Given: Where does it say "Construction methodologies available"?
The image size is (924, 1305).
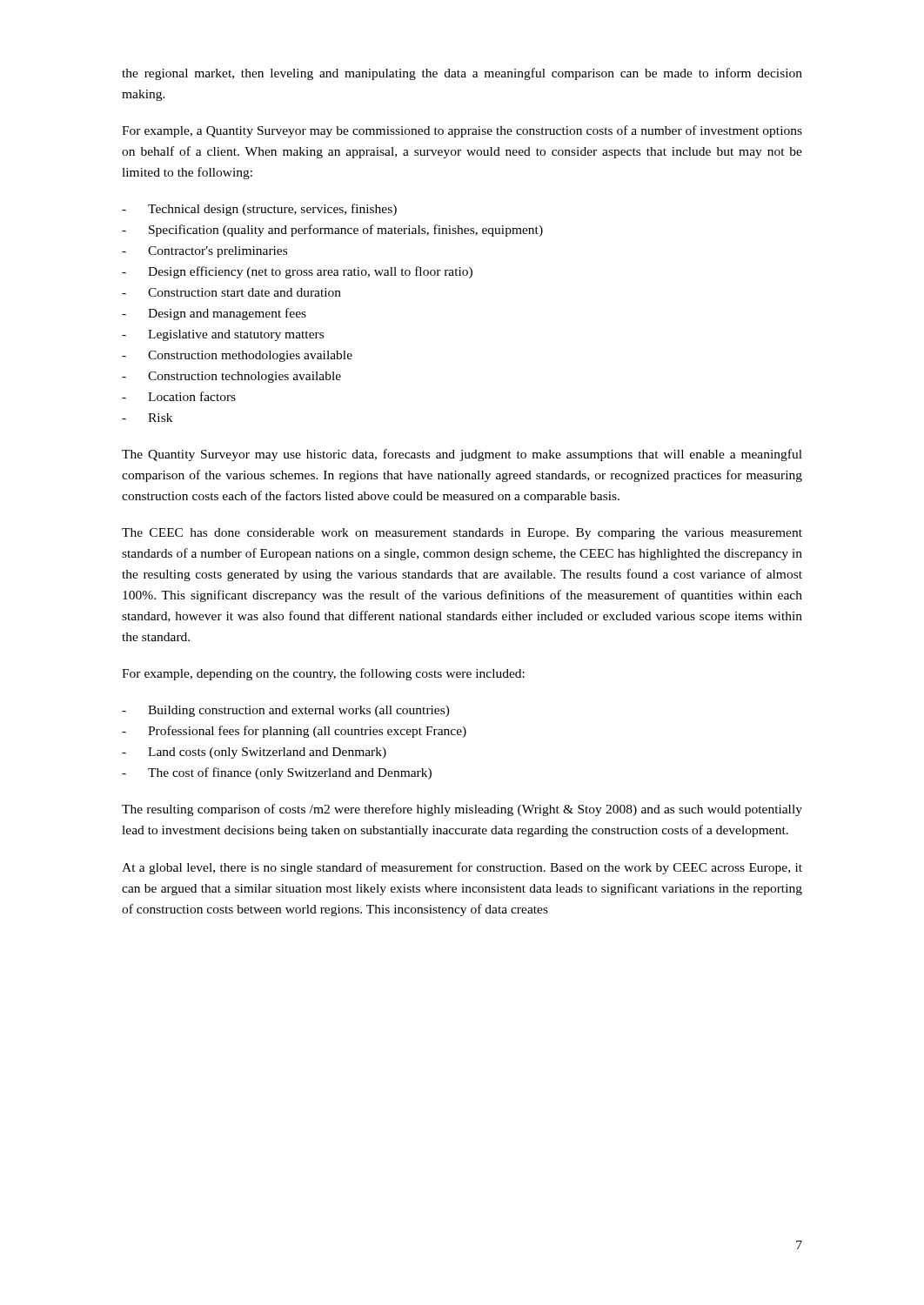Looking at the screenshot, I should click(x=250, y=355).
